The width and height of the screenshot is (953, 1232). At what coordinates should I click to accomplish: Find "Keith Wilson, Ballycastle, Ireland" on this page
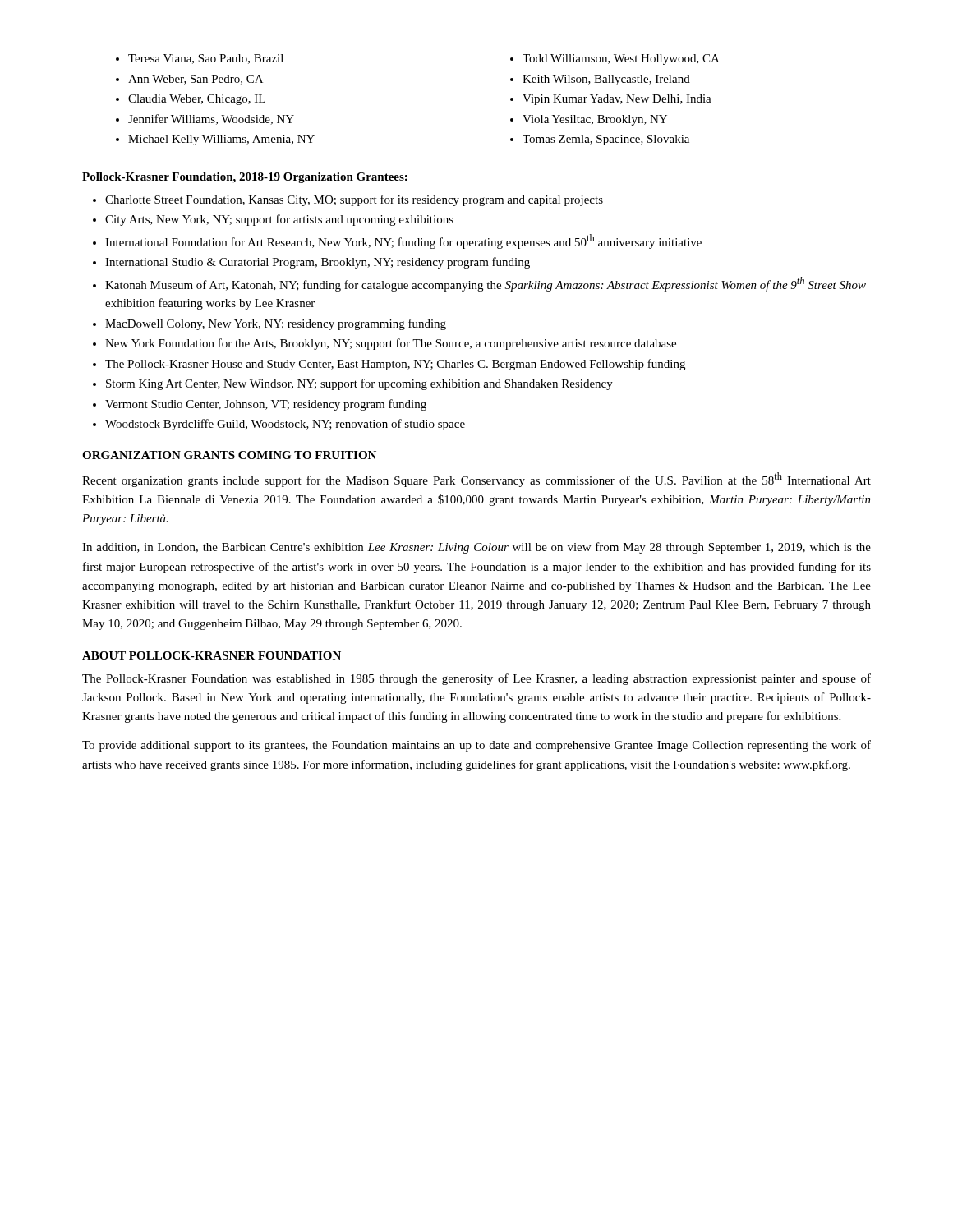[606, 78]
